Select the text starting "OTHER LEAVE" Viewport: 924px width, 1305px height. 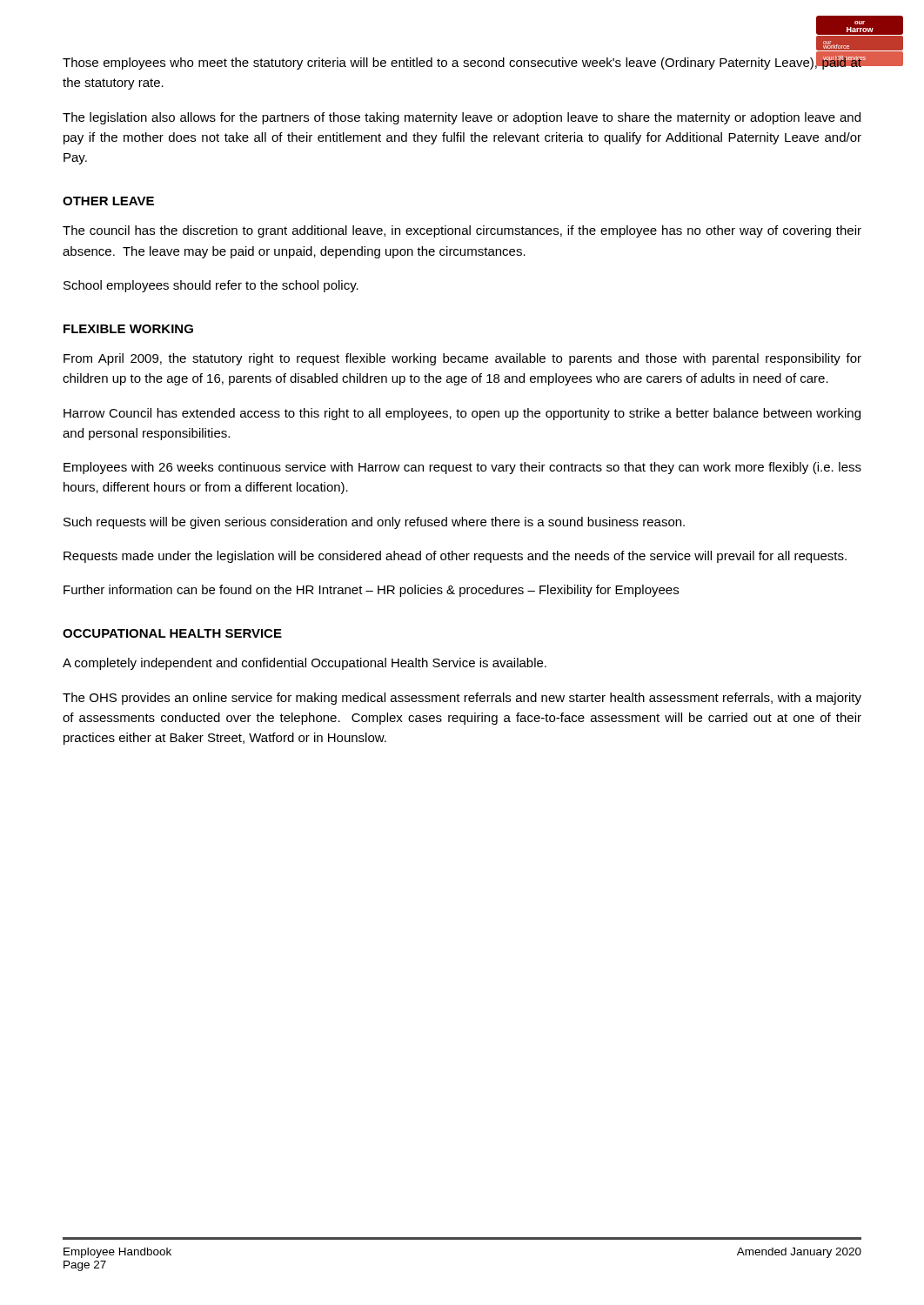(x=109, y=201)
